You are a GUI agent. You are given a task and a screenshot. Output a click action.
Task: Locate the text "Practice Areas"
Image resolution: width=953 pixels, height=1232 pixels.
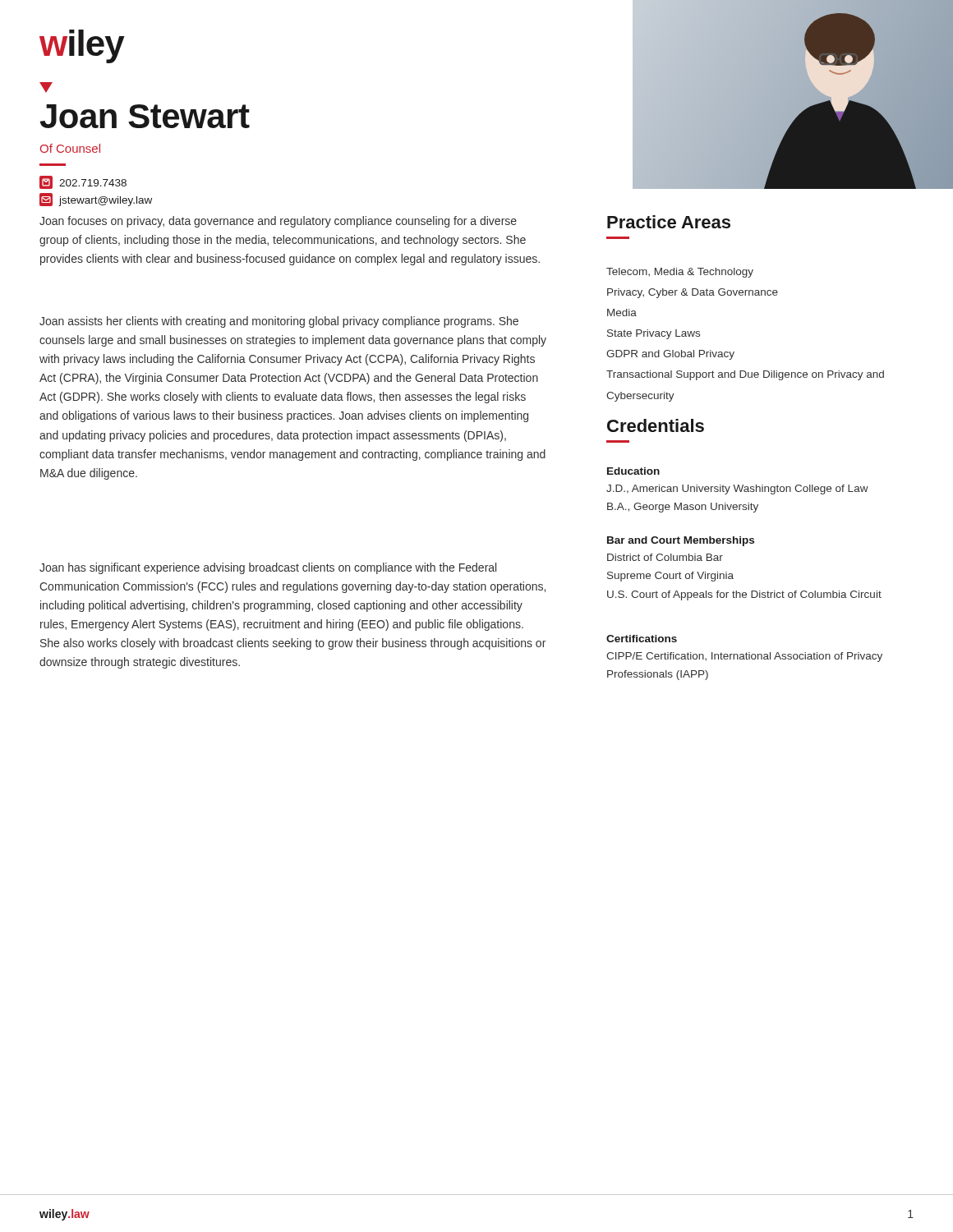click(669, 225)
